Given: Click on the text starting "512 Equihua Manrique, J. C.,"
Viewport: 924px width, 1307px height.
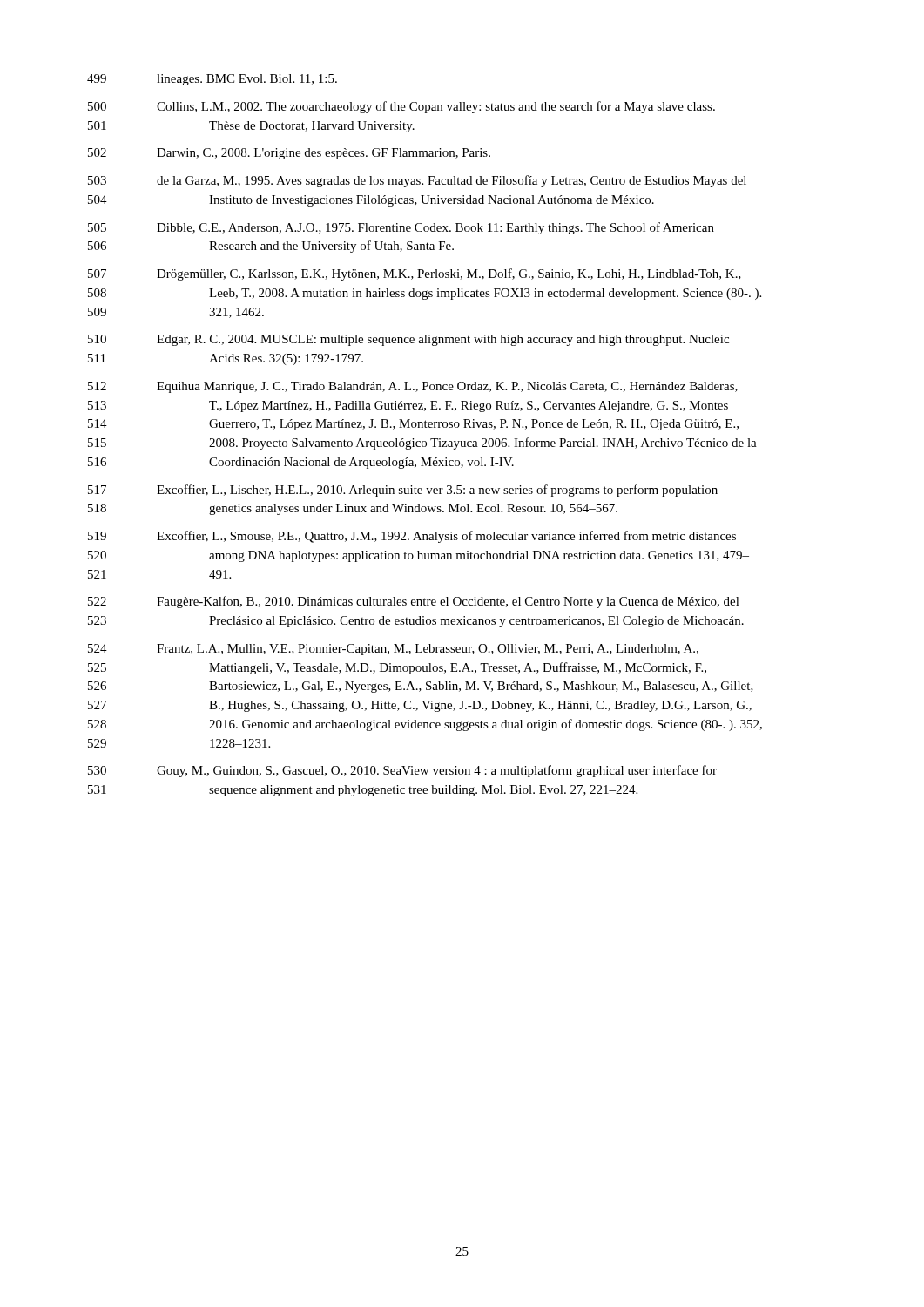Looking at the screenshot, I should pos(462,424).
